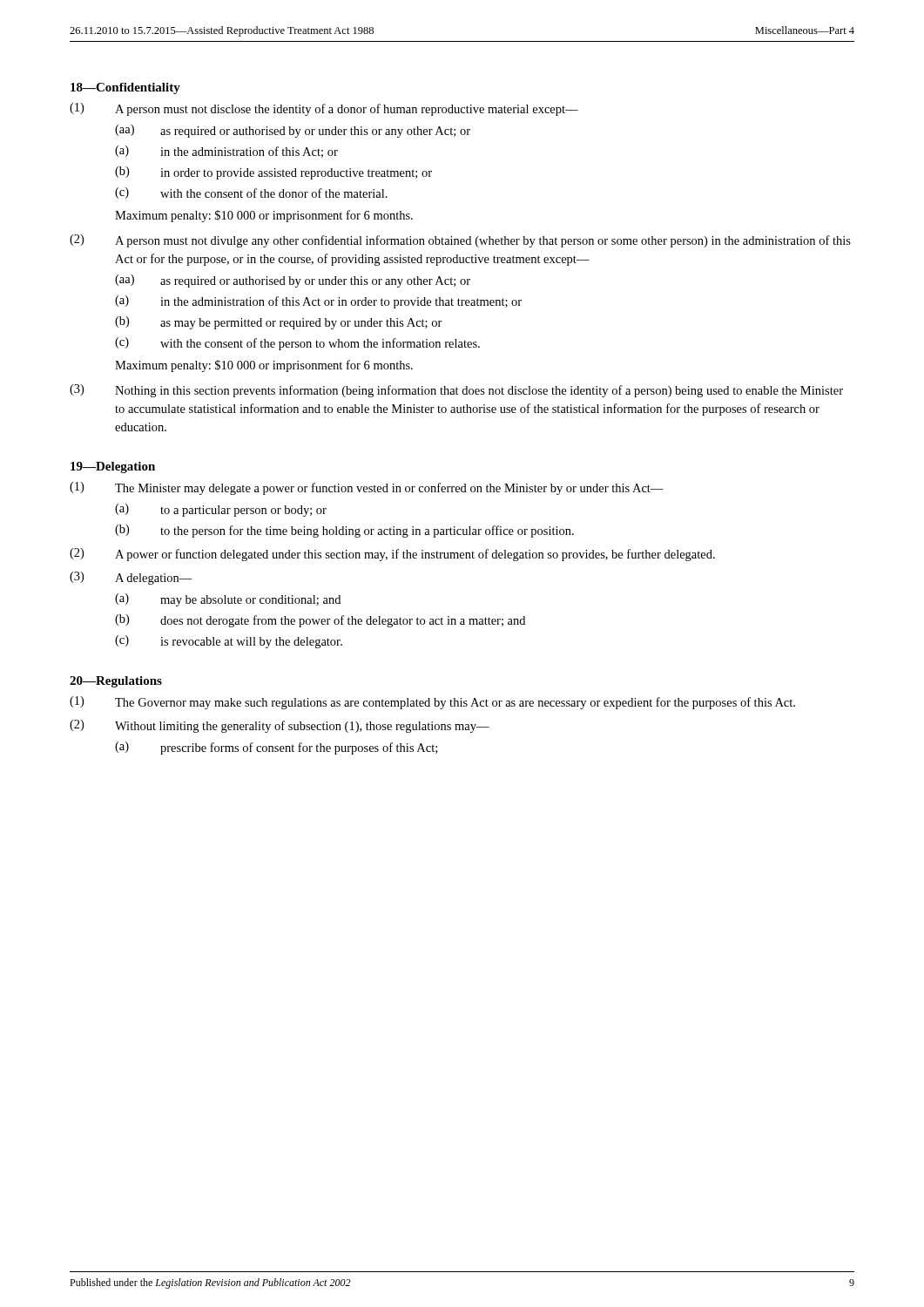This screenshot has width=924, height=1307.
Task: Point to the passage starting "(a) to a particular"
Action: pyautogui.click(x=221, y=510)
